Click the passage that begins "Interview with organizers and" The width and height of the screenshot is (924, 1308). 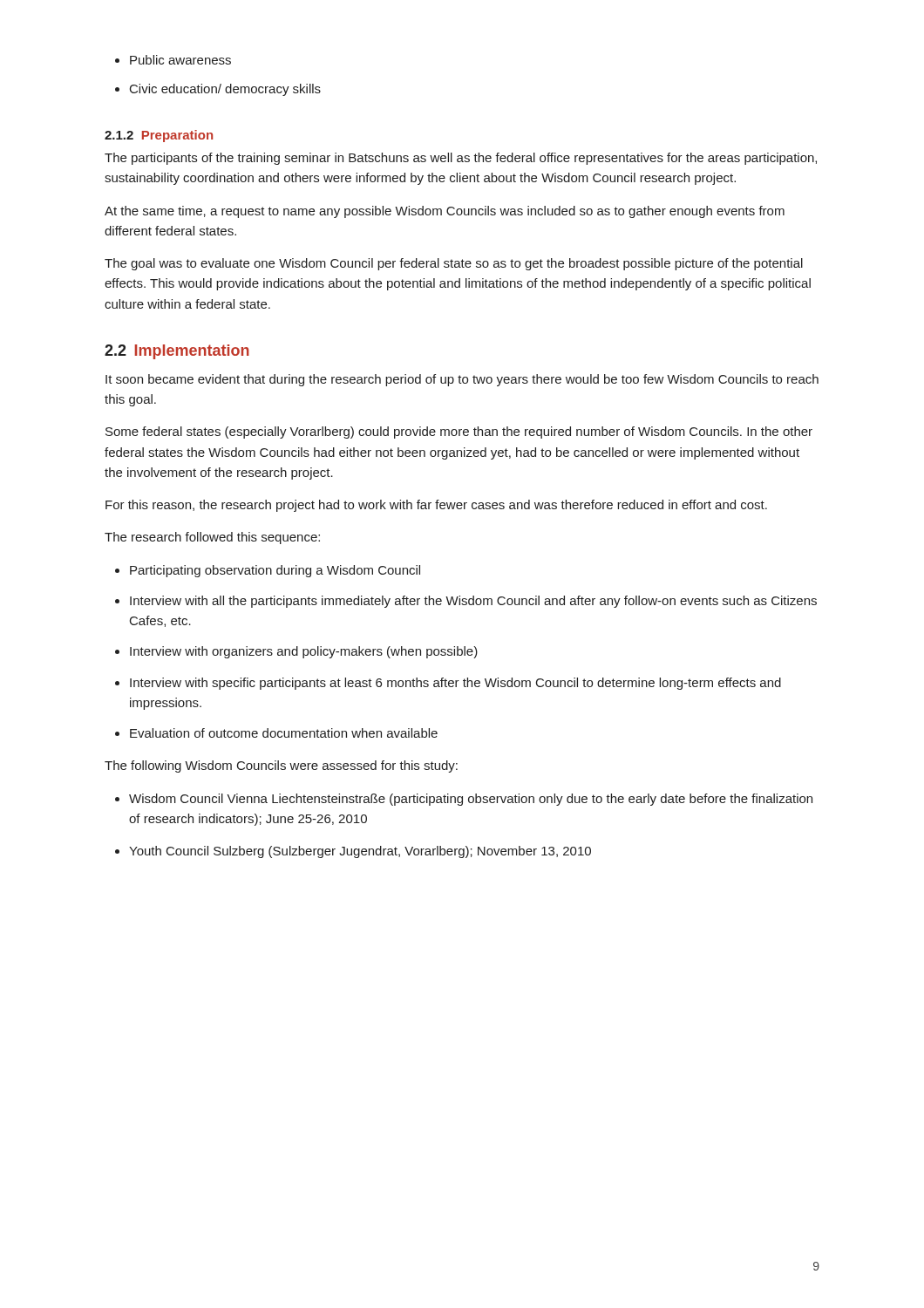click(x=303, y=651)
